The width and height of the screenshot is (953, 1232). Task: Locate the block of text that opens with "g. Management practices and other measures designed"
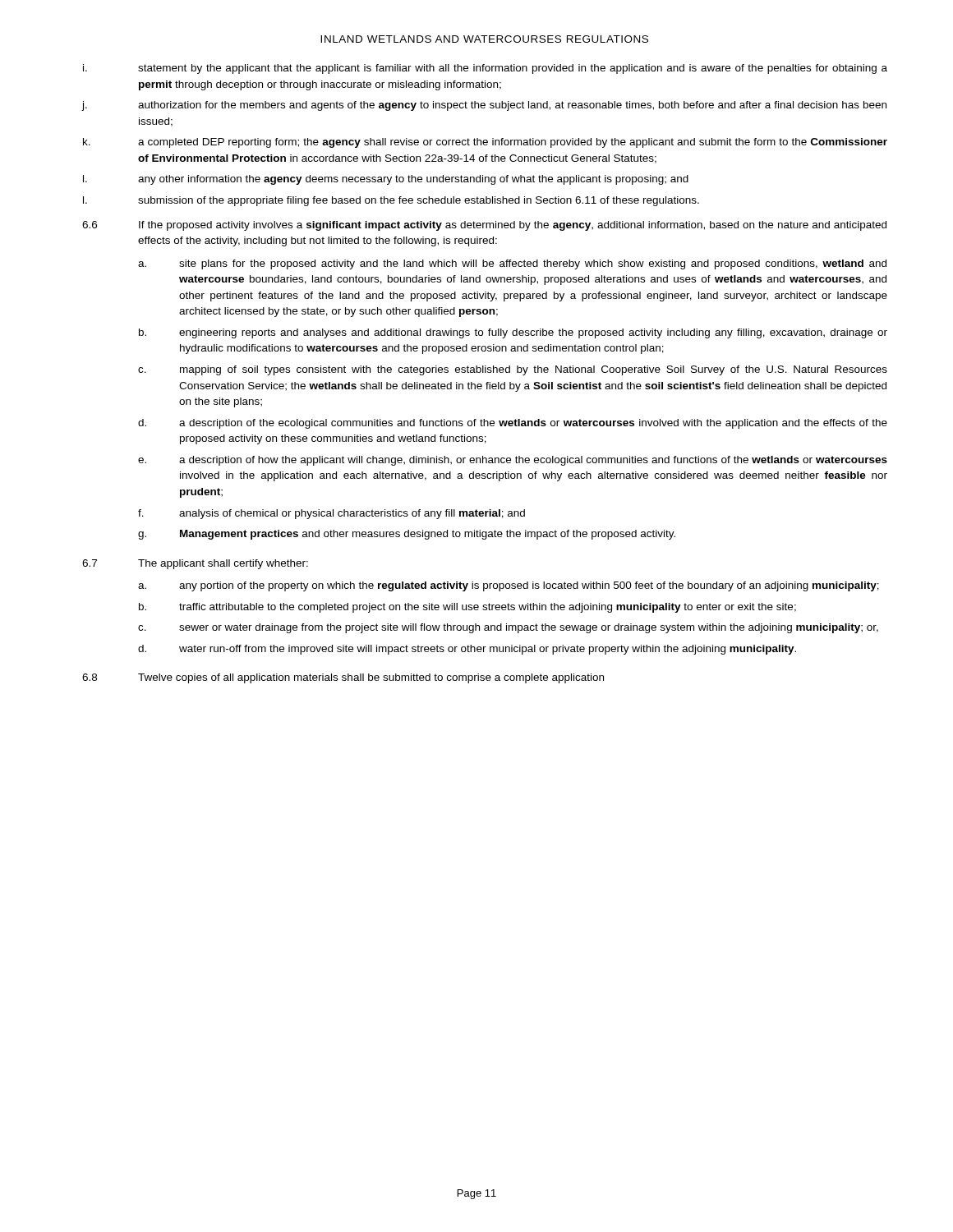[513, 534]
